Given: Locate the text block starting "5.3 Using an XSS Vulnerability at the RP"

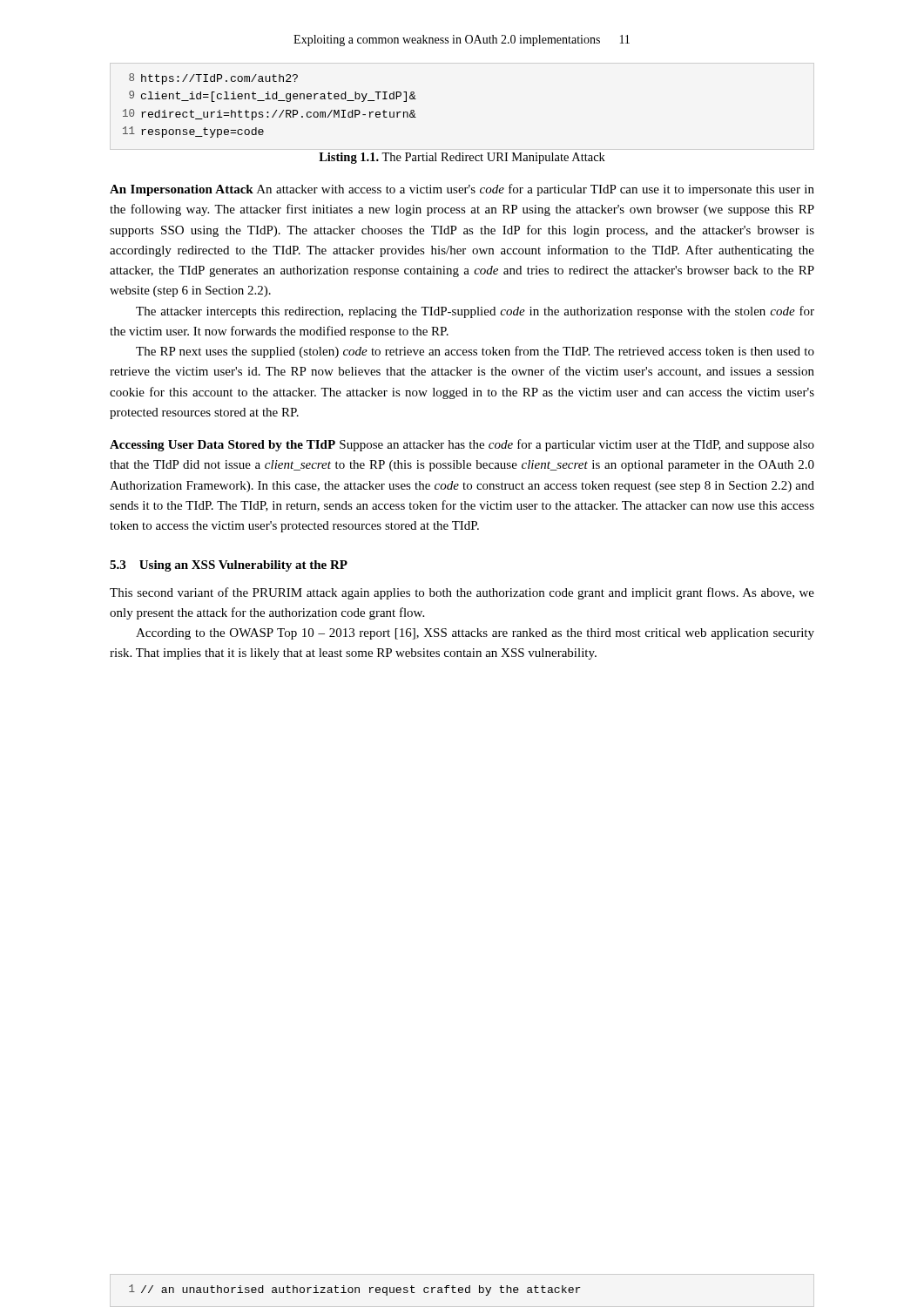Looking at the screenshot, I should click(x=229, y=565).
